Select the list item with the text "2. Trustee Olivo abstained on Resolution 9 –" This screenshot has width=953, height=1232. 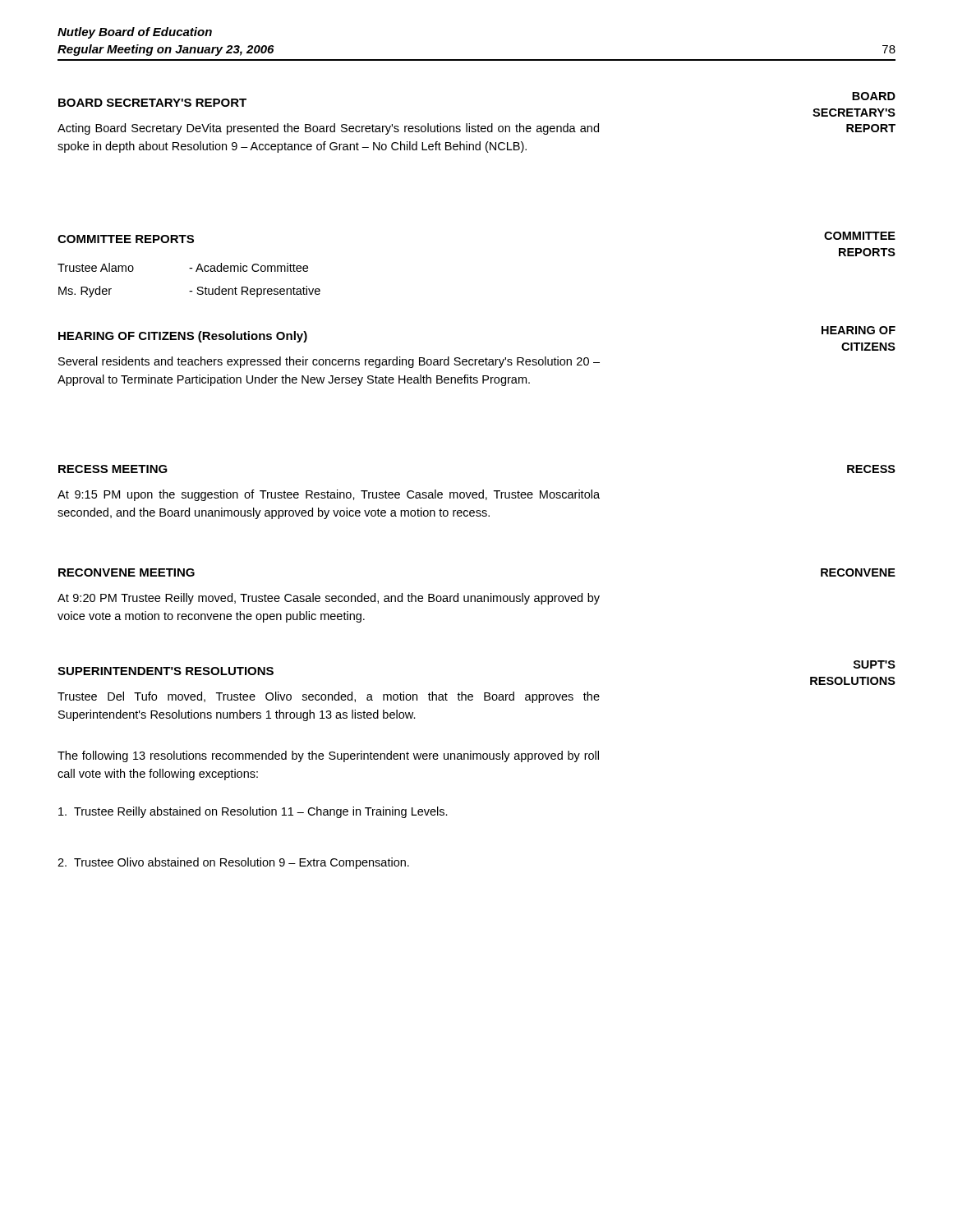pyautogui.click(x=329, y=863)
